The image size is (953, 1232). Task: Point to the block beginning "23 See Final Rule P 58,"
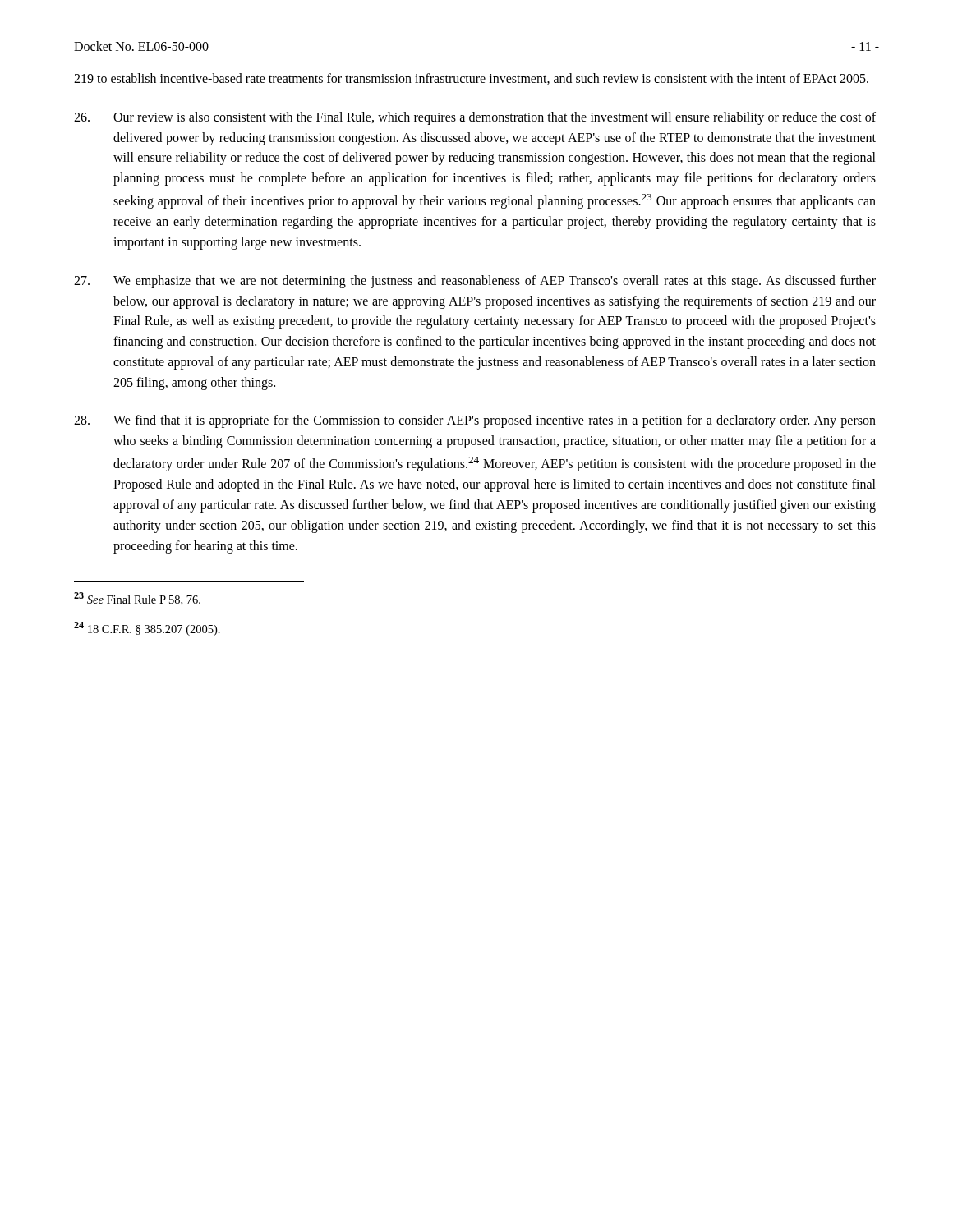[x=138, y=598]
